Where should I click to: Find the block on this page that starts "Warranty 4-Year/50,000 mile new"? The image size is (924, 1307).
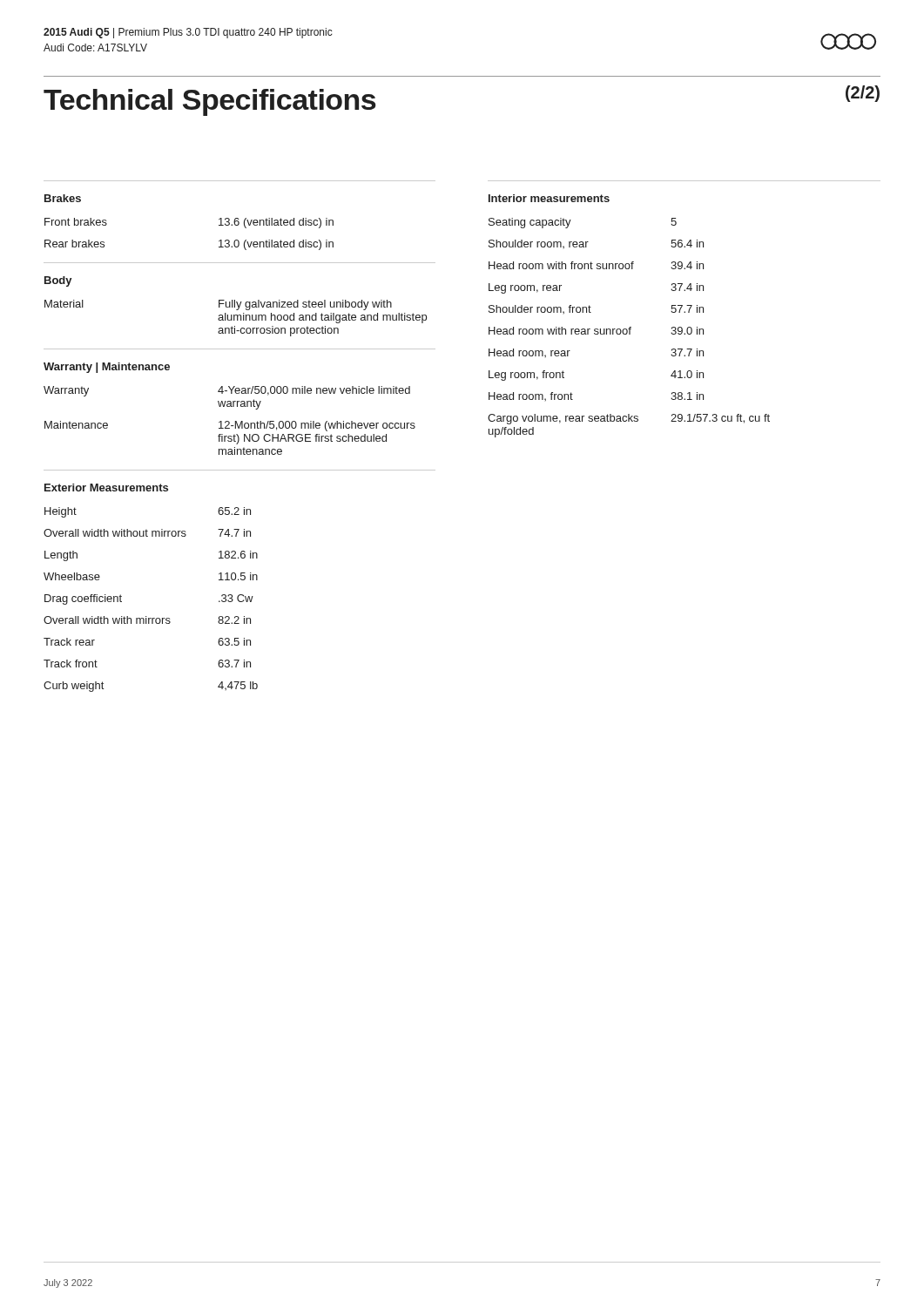click(240, 396)
